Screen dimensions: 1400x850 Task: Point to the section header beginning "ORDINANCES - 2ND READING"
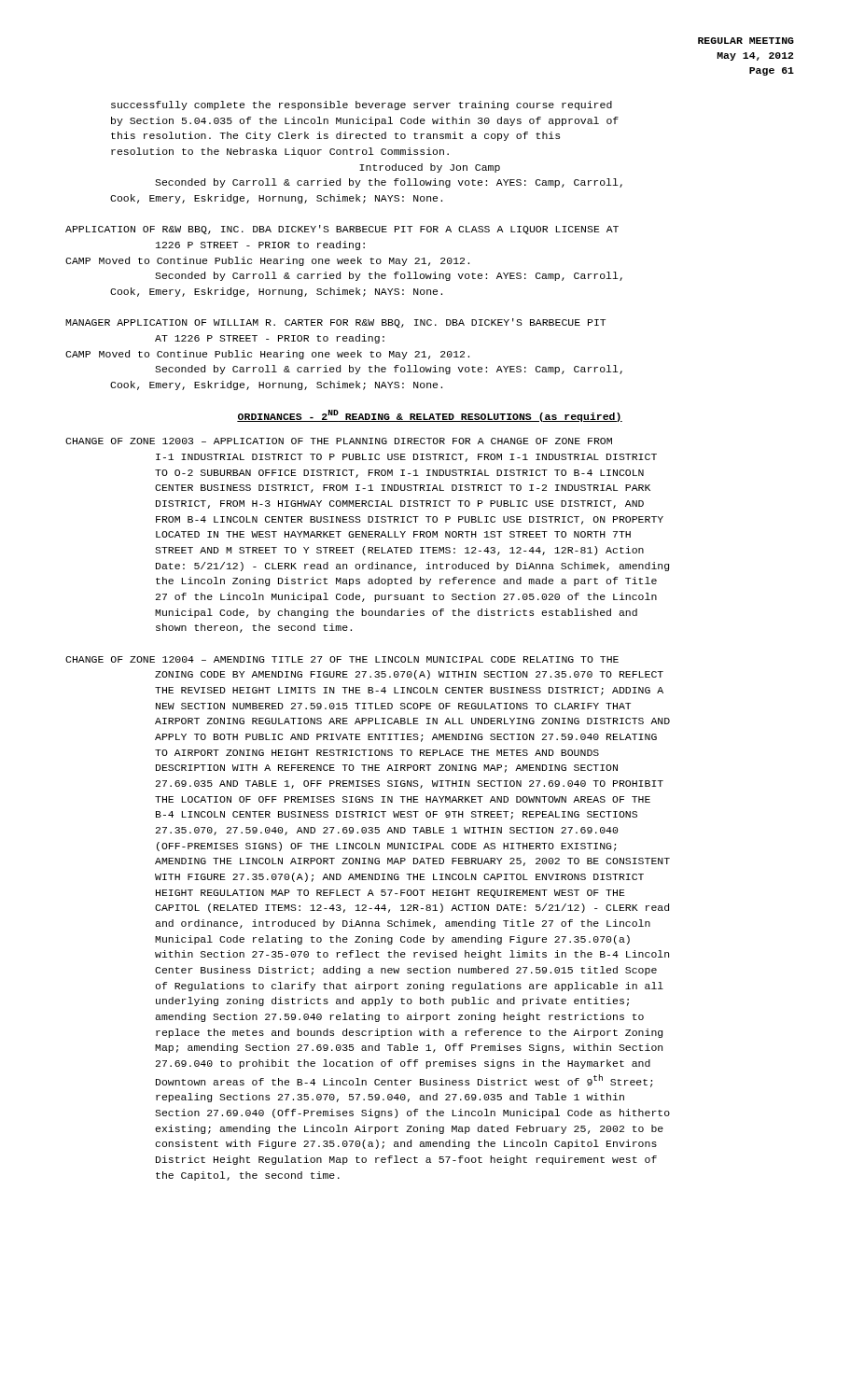pos(430,415)
